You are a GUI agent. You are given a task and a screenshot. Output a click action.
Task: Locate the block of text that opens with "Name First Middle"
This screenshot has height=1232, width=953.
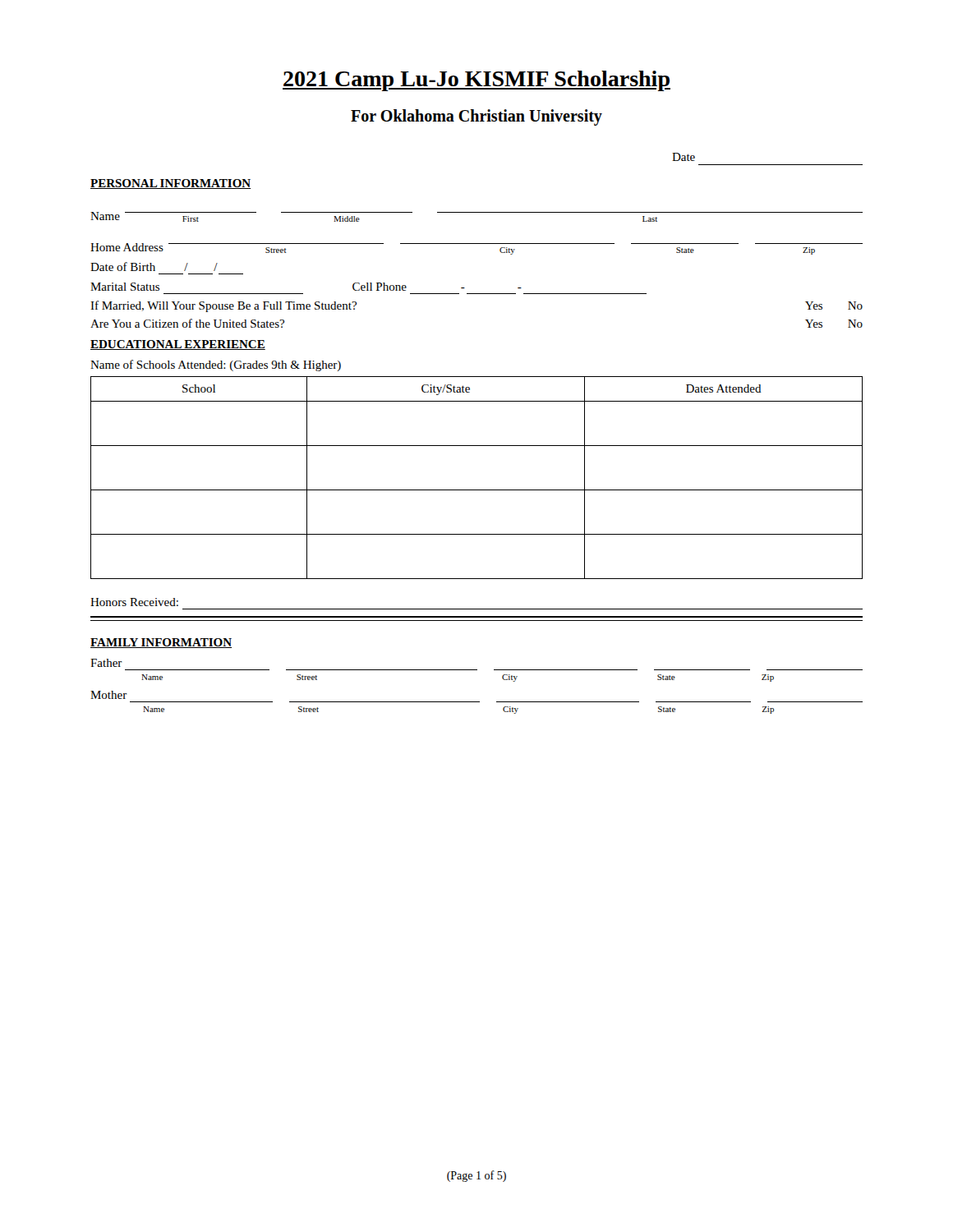476,210
